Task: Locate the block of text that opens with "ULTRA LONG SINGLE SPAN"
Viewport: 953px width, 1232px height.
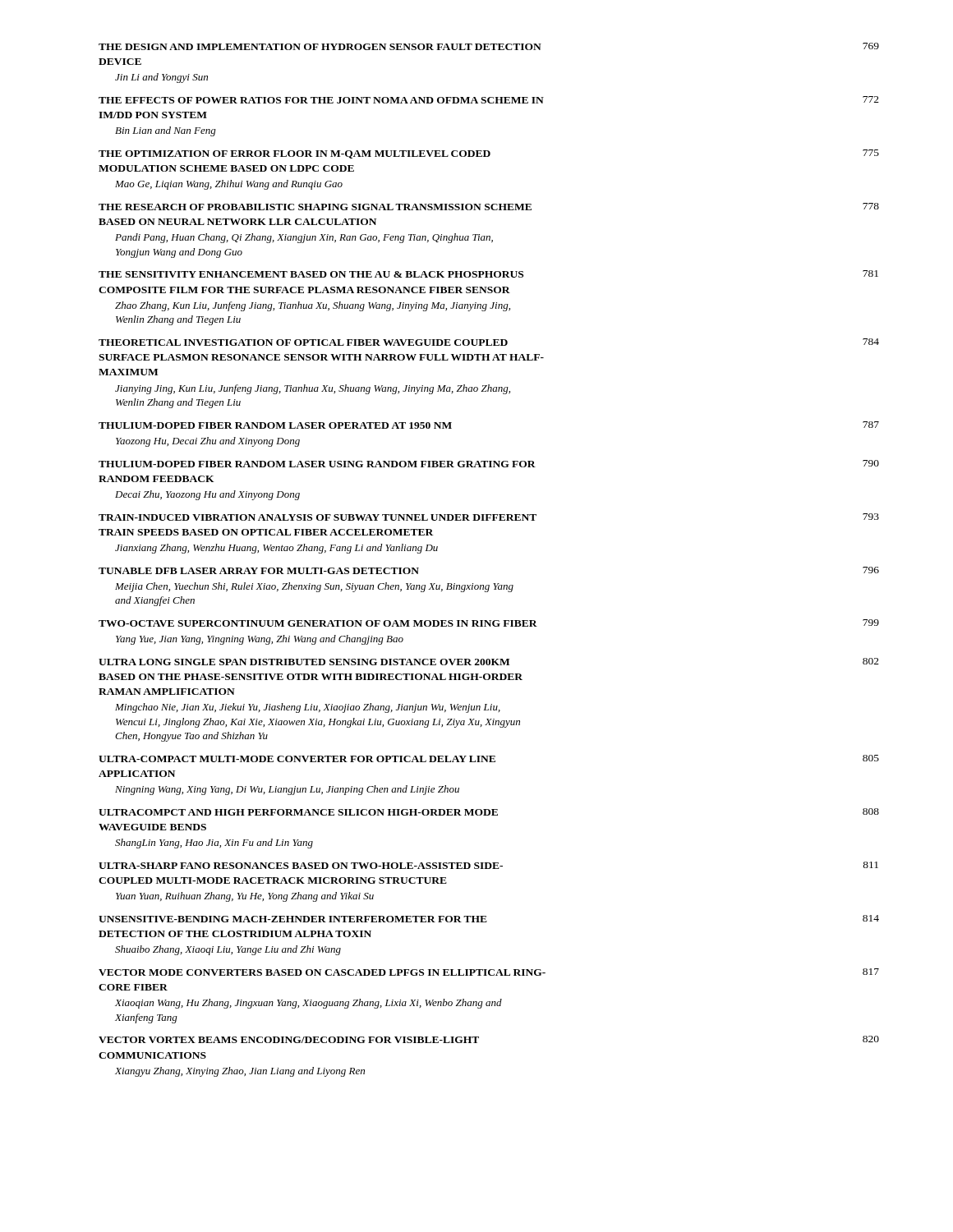Action: coord(489,699)
